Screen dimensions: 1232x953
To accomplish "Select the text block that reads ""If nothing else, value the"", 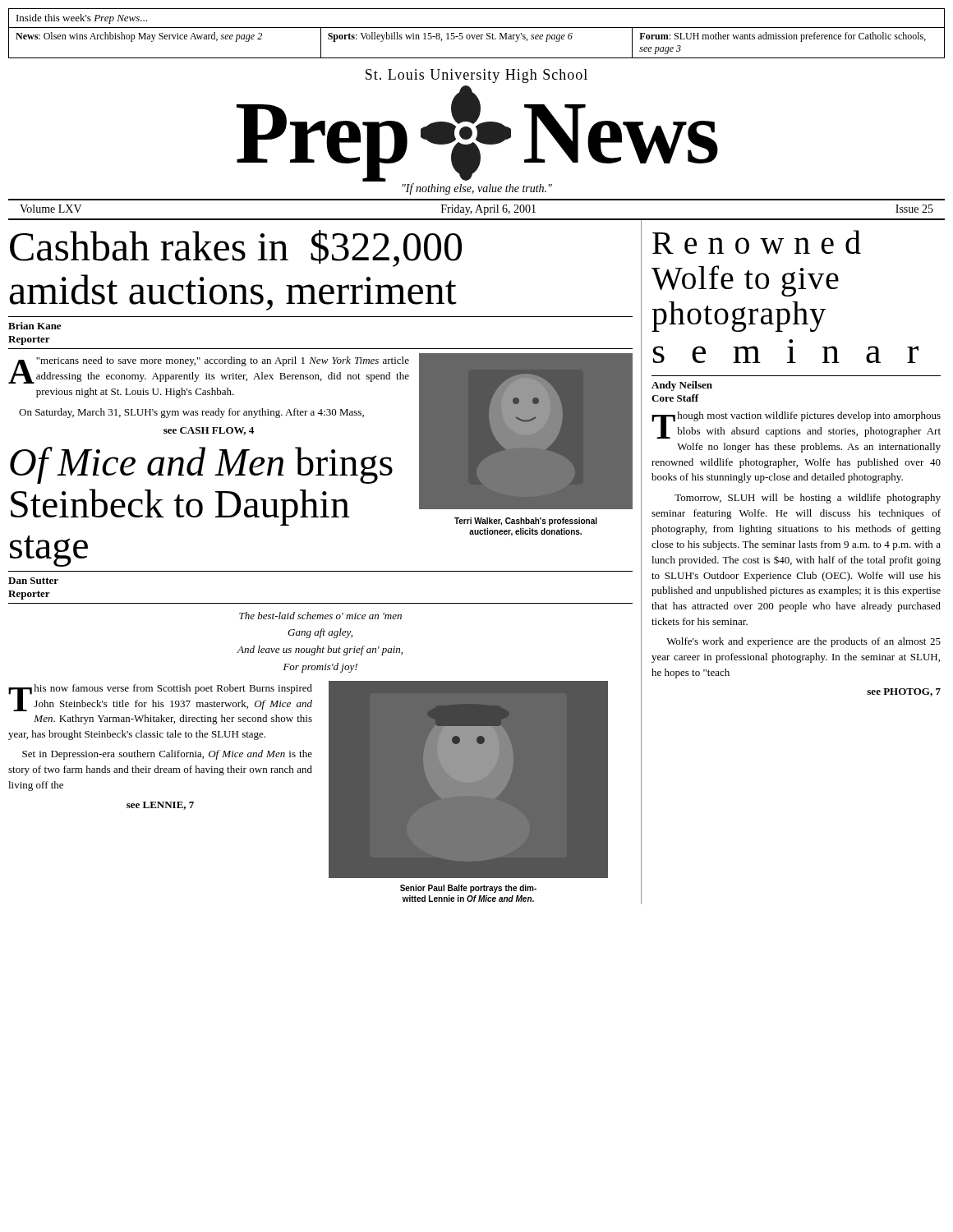I will tap(476, 188).
